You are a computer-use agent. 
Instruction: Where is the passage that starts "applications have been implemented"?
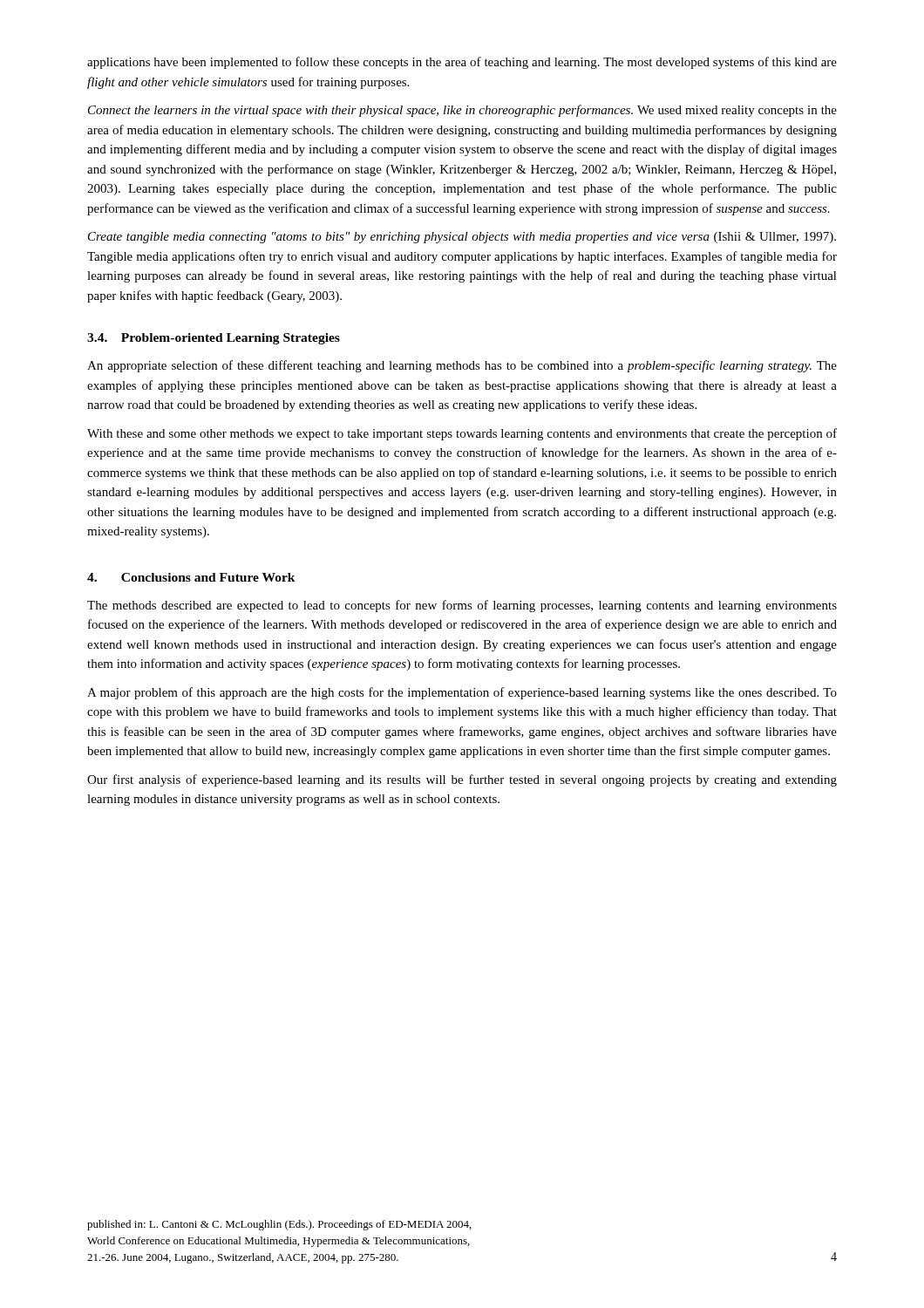[462, 72]
